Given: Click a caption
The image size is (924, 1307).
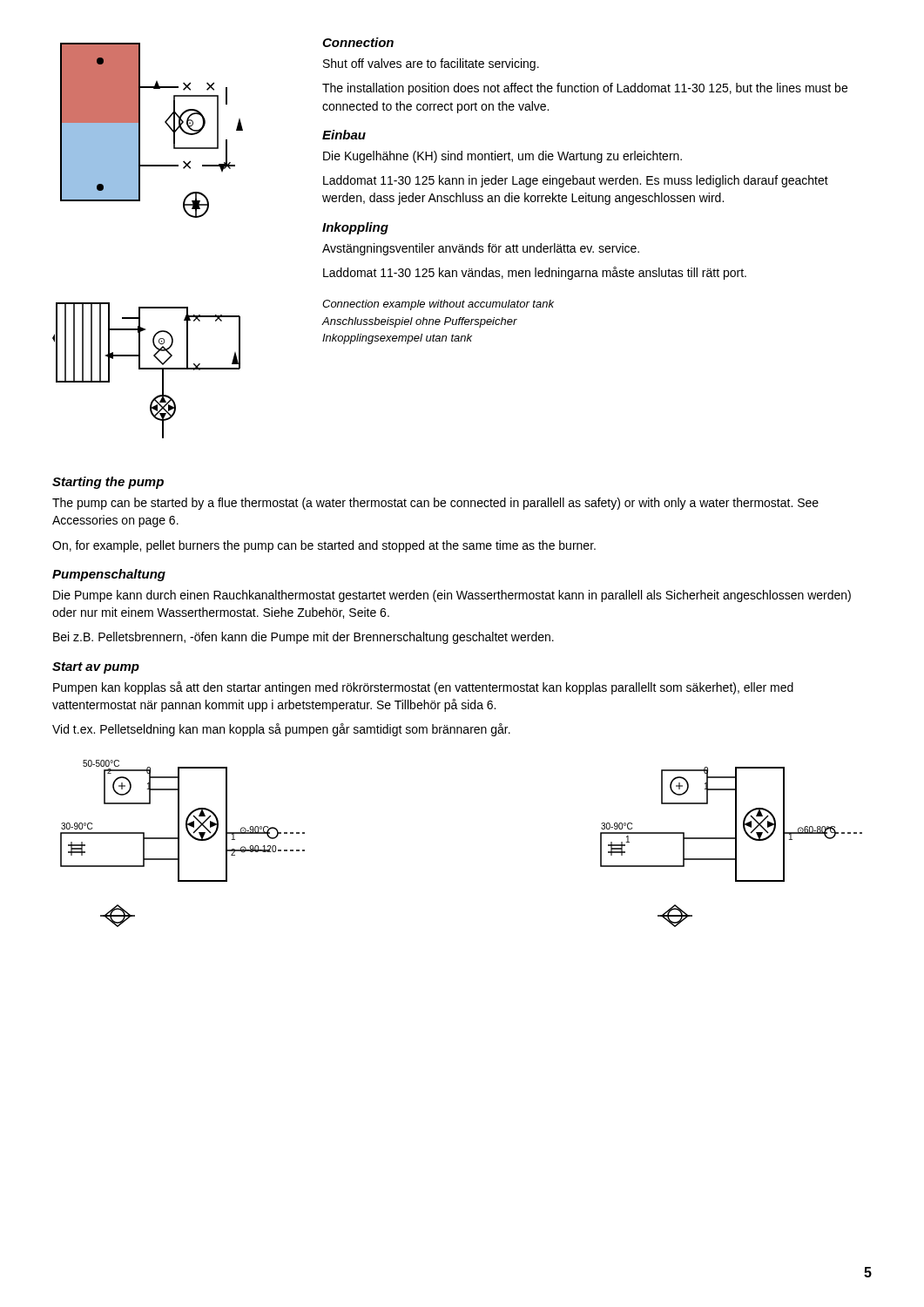Looking at the screenshot, I should click(x=438, y=321).
